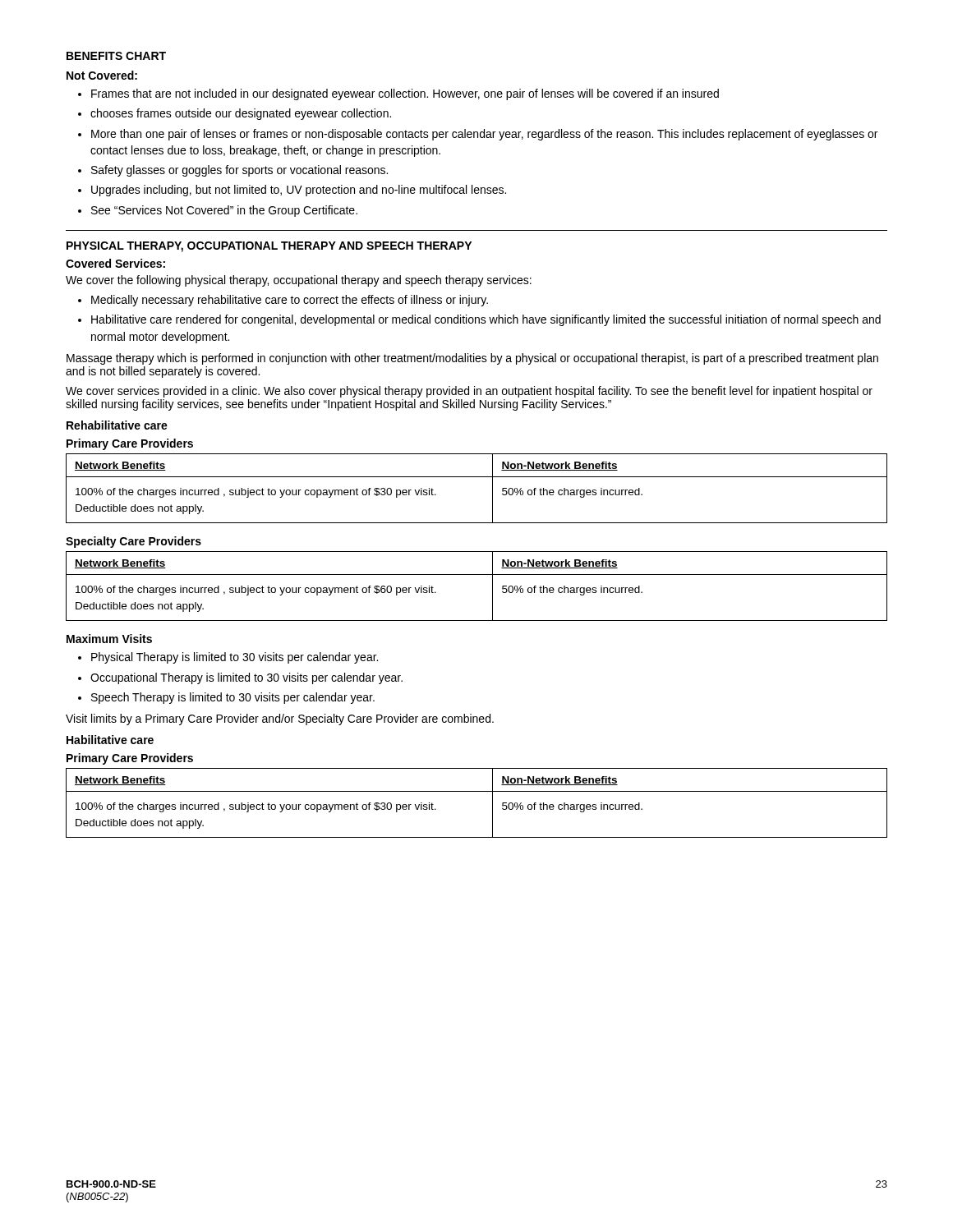
Task: Select the block starting "Maximum Visits"
Action: tap(109, 639)
